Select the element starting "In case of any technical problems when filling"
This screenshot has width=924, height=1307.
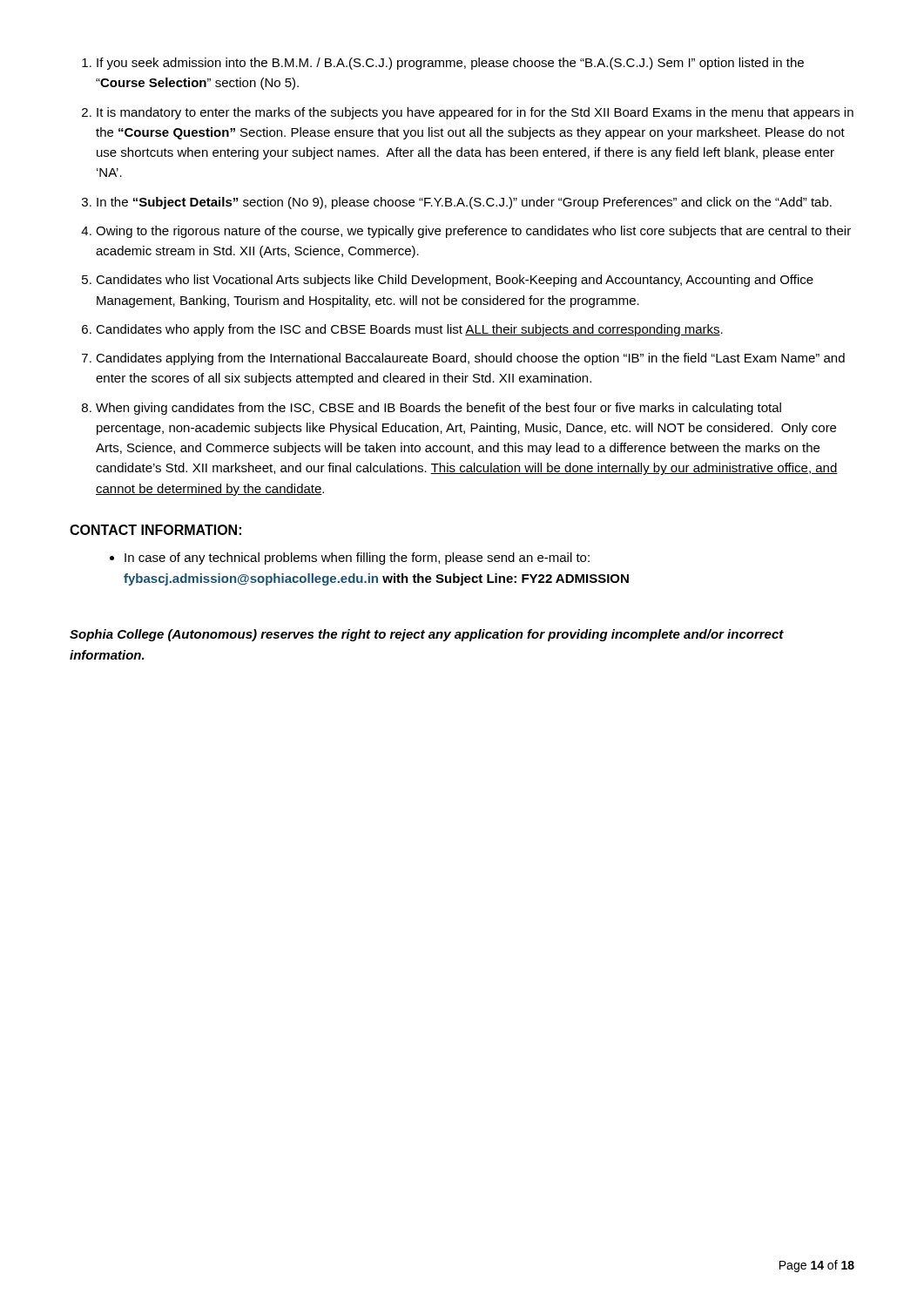(x=489, y=568)
